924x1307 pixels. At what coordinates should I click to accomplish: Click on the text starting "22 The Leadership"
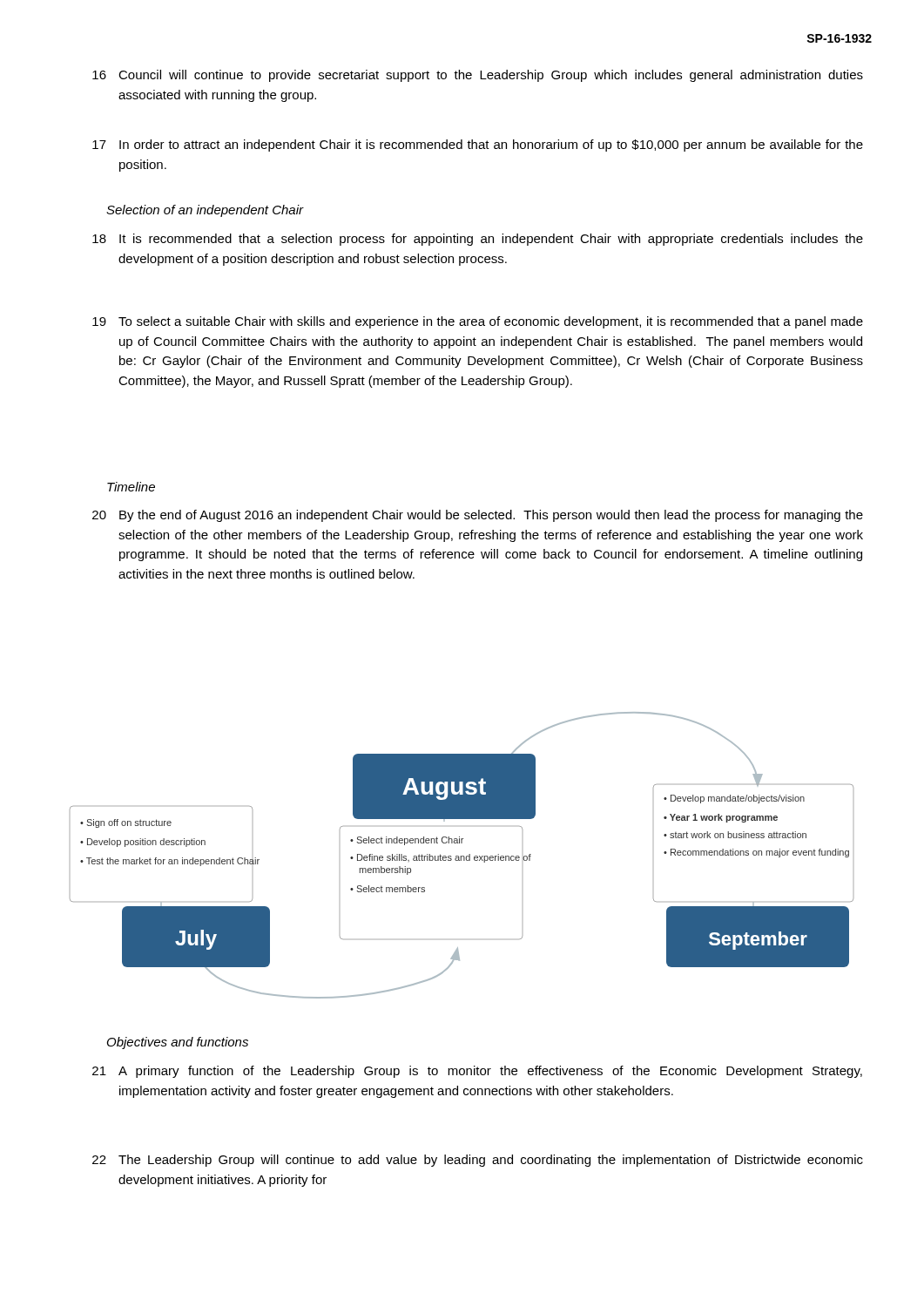462,1170
